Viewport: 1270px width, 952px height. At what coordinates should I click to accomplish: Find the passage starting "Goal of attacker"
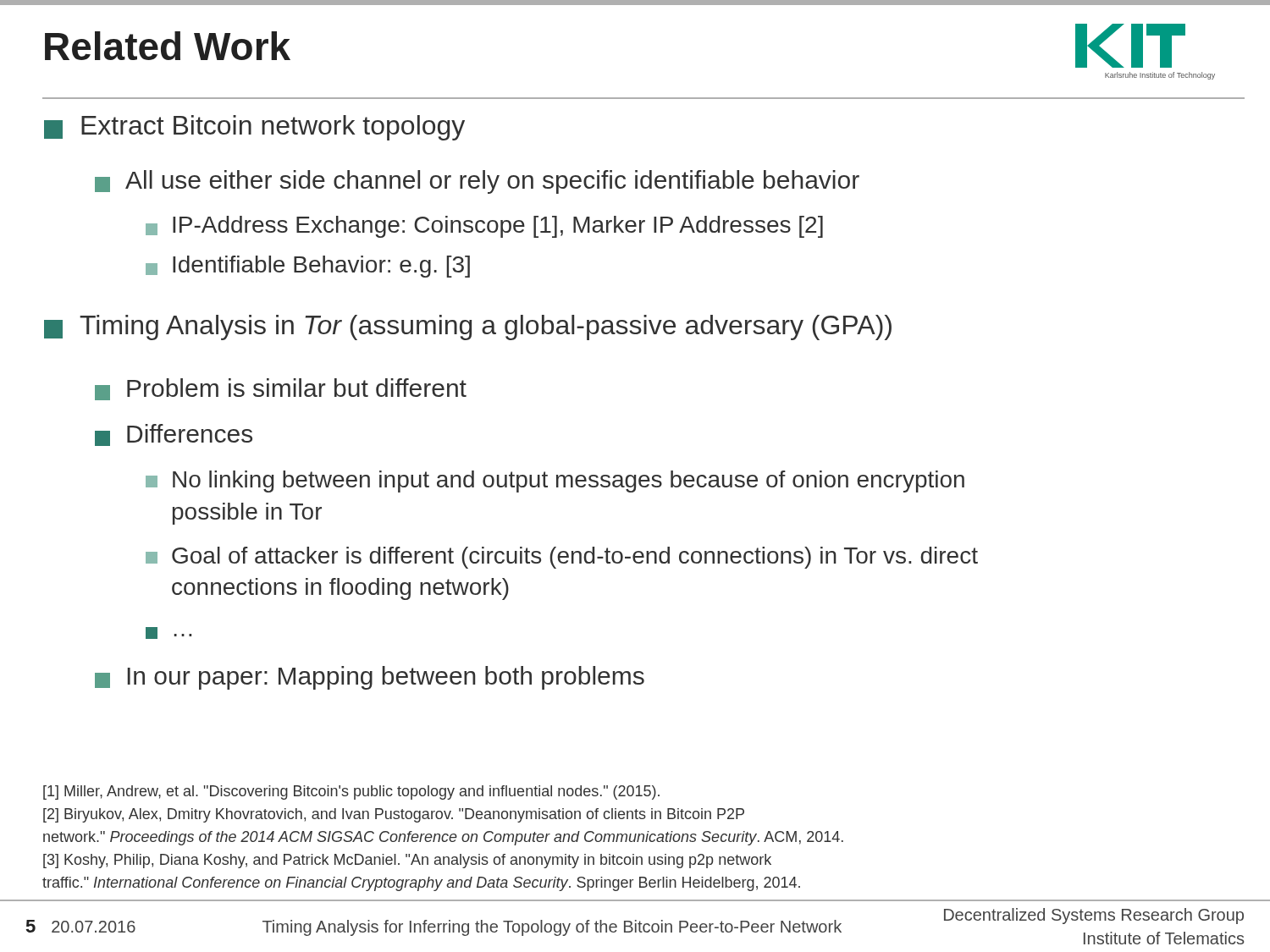click(561, 572)
